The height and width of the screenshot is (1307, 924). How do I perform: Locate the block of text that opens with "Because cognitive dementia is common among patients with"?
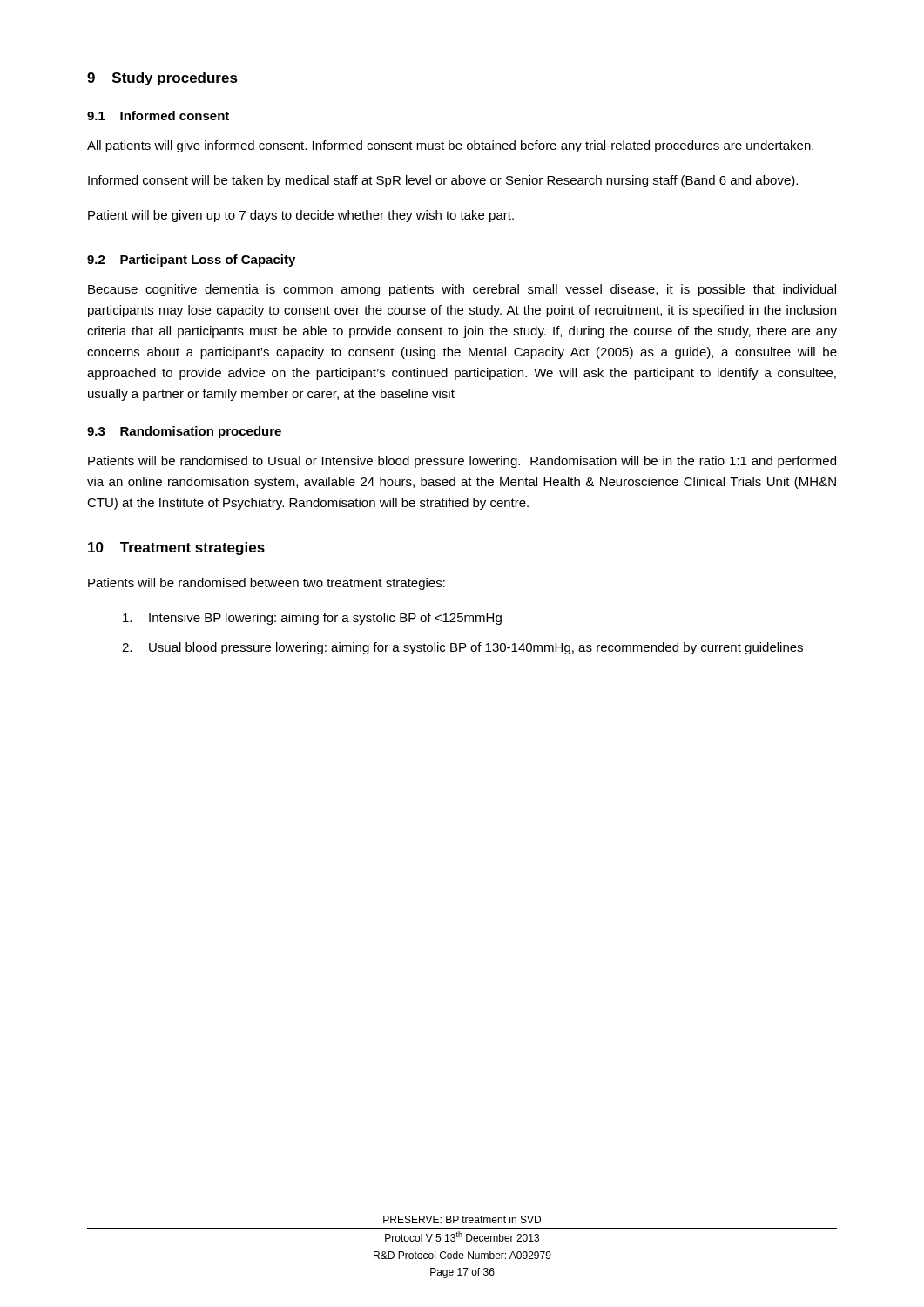tap(462, 341)
